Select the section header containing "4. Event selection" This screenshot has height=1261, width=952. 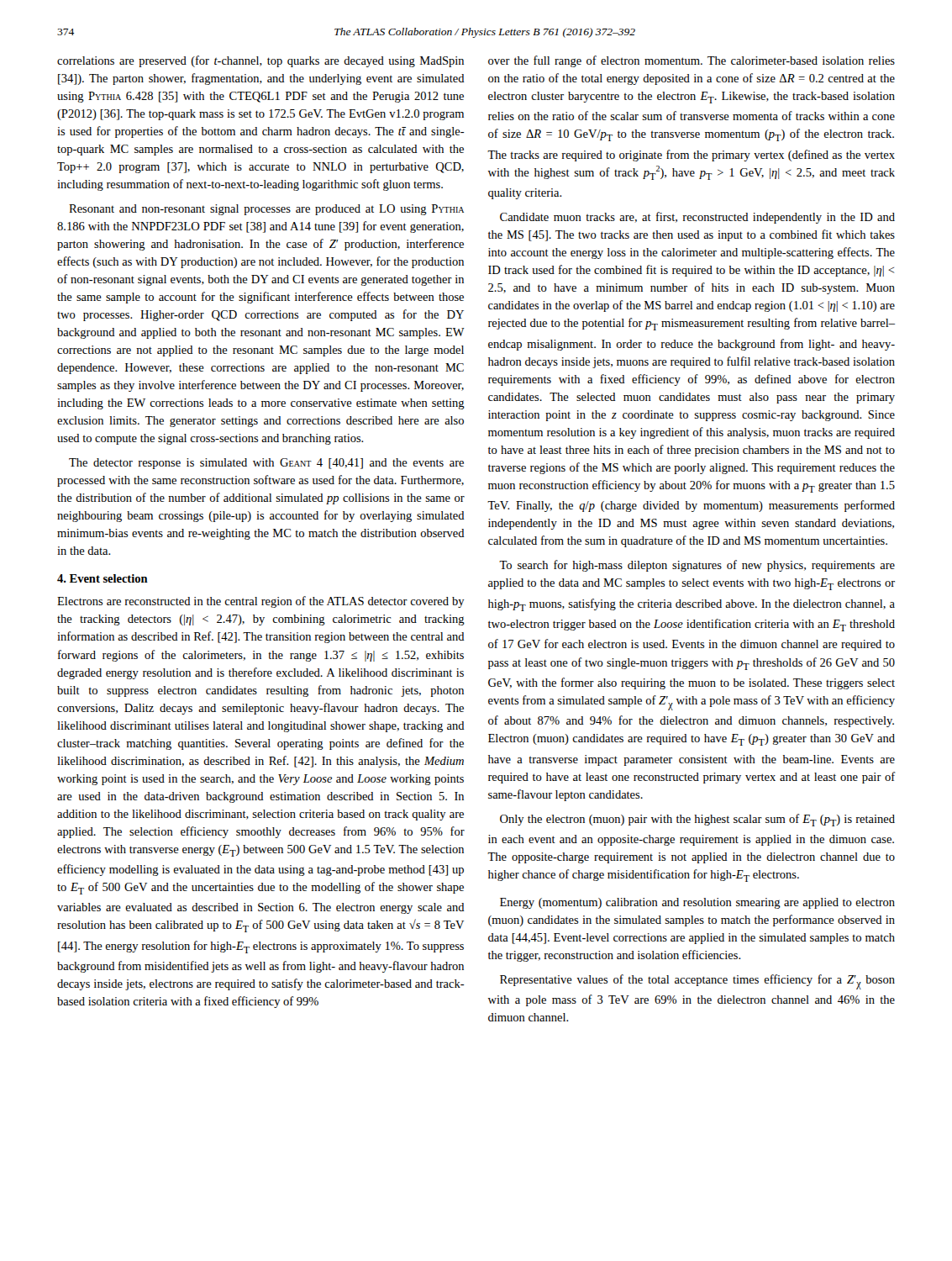click(103, 578)
